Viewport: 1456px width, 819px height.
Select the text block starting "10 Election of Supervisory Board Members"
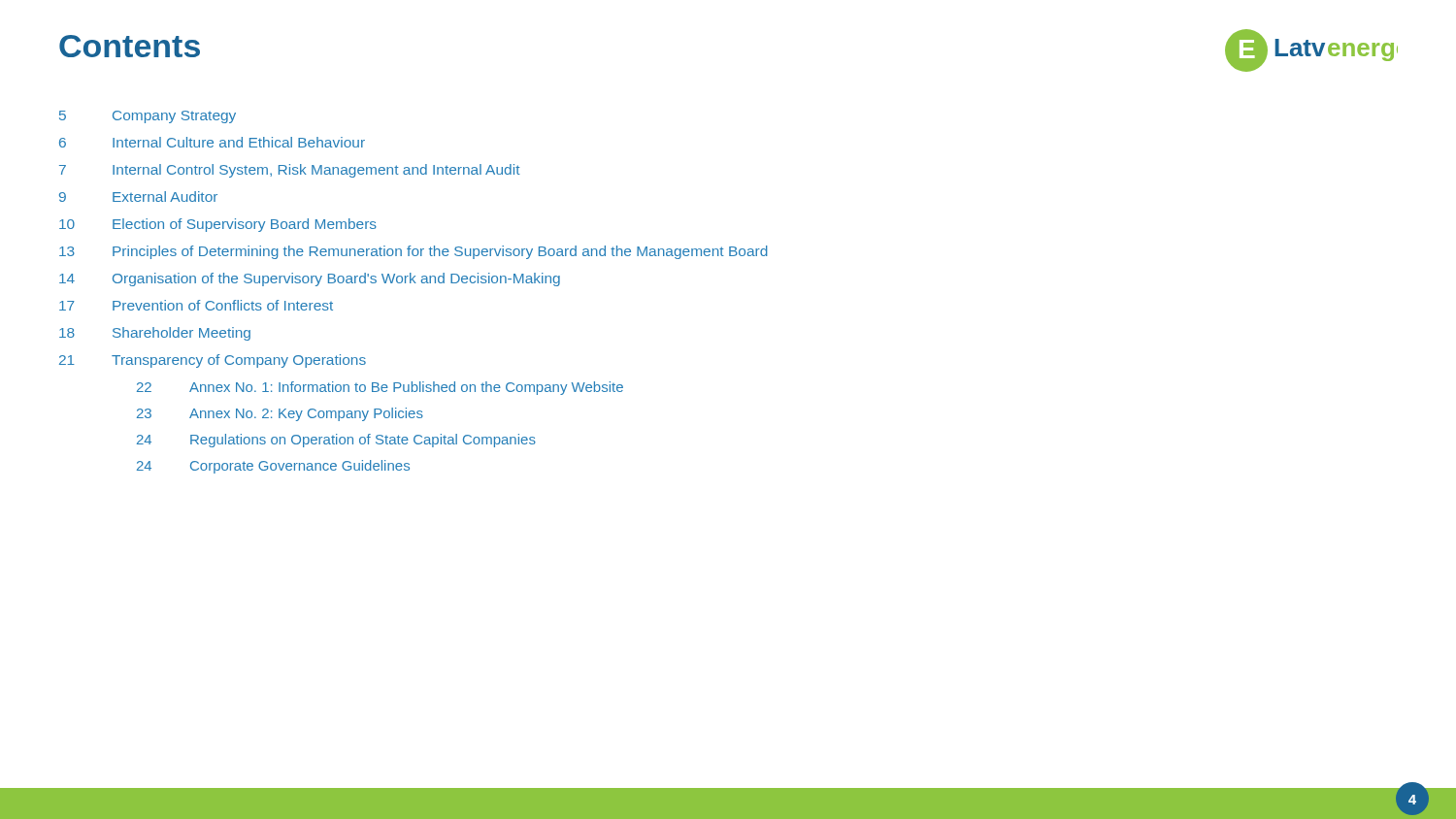click(x=218, y=225)
